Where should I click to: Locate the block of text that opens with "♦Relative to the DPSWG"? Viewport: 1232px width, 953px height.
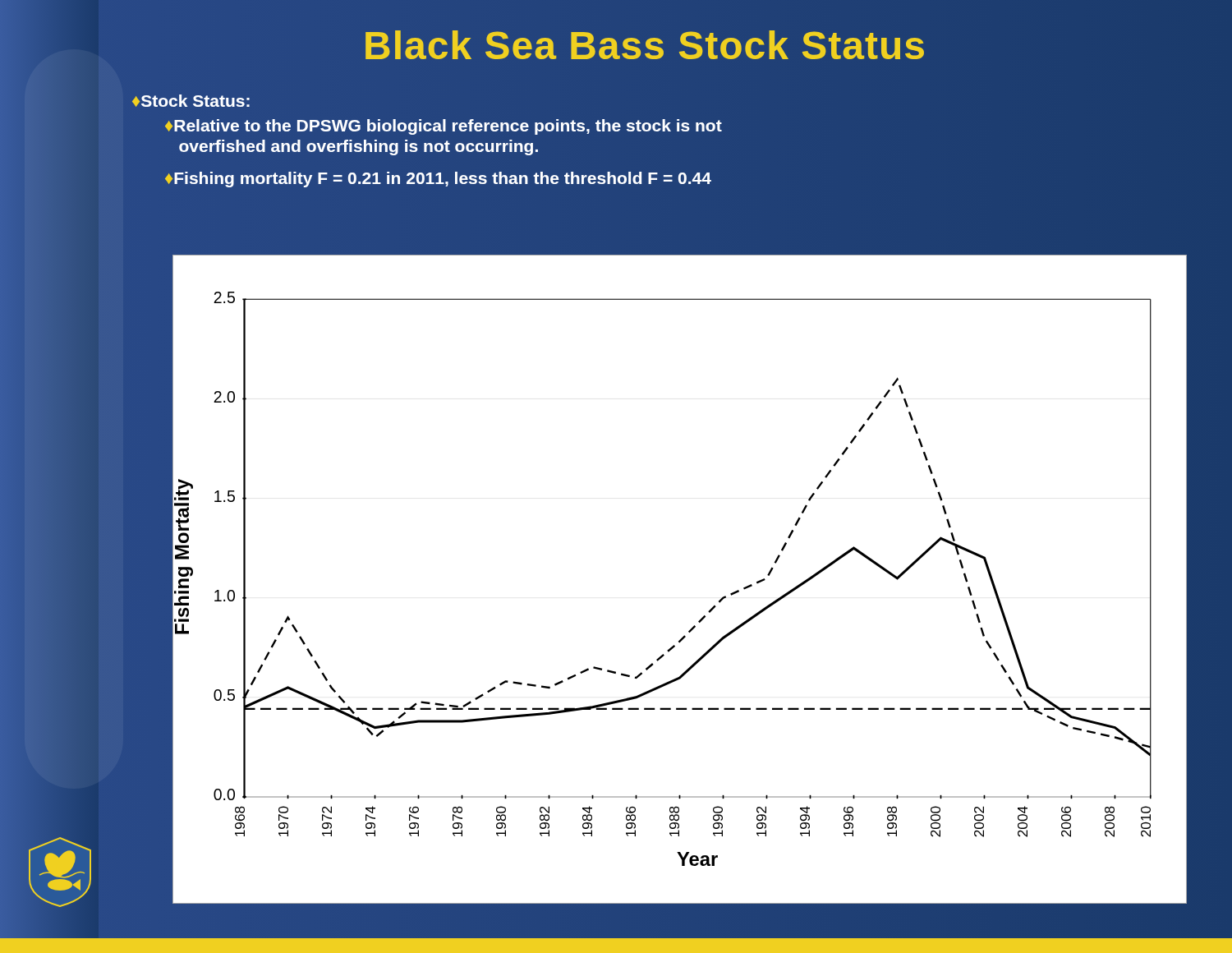coord(443,135)
